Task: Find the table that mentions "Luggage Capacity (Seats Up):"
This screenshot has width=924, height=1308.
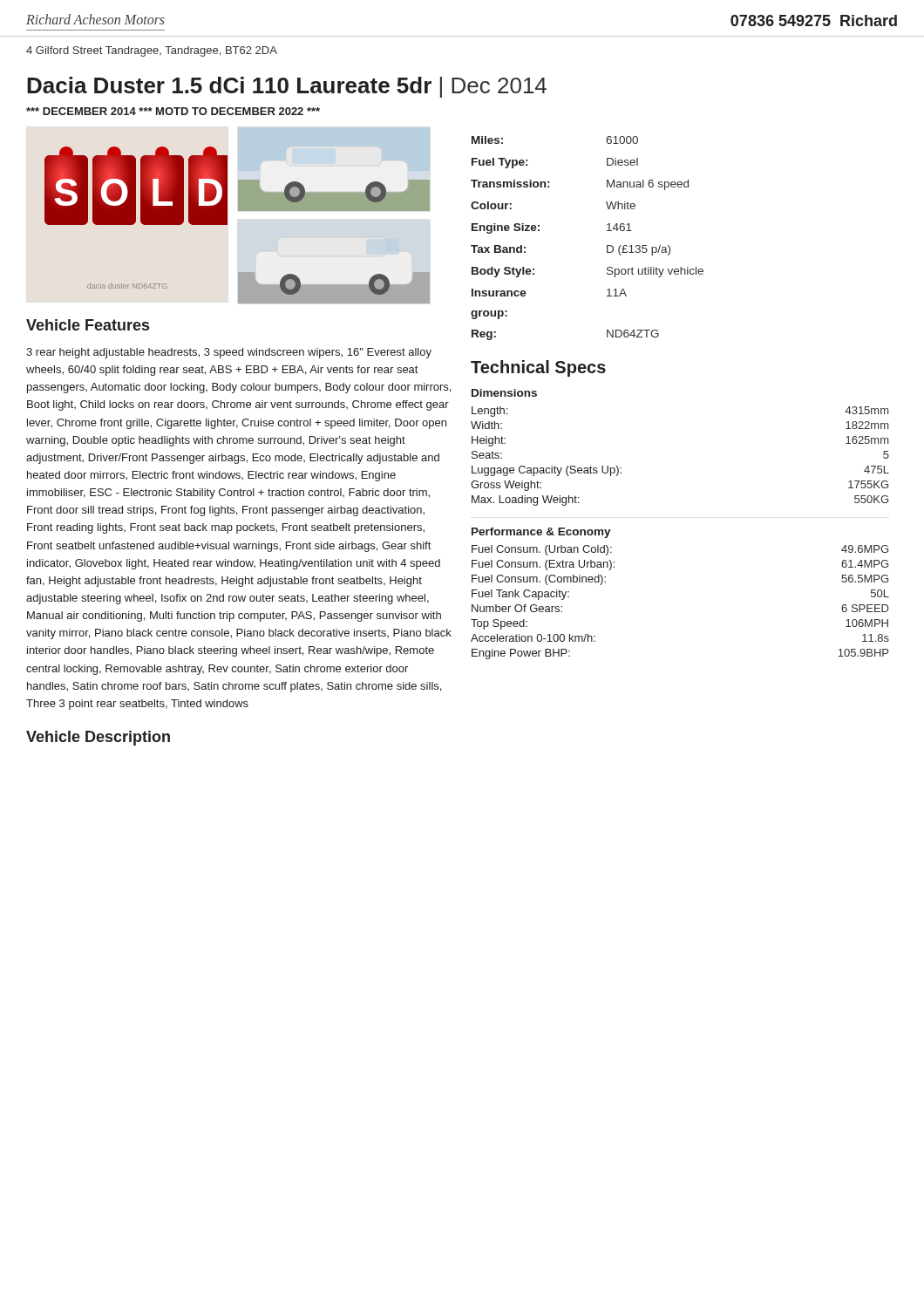Action: (680, 455)
